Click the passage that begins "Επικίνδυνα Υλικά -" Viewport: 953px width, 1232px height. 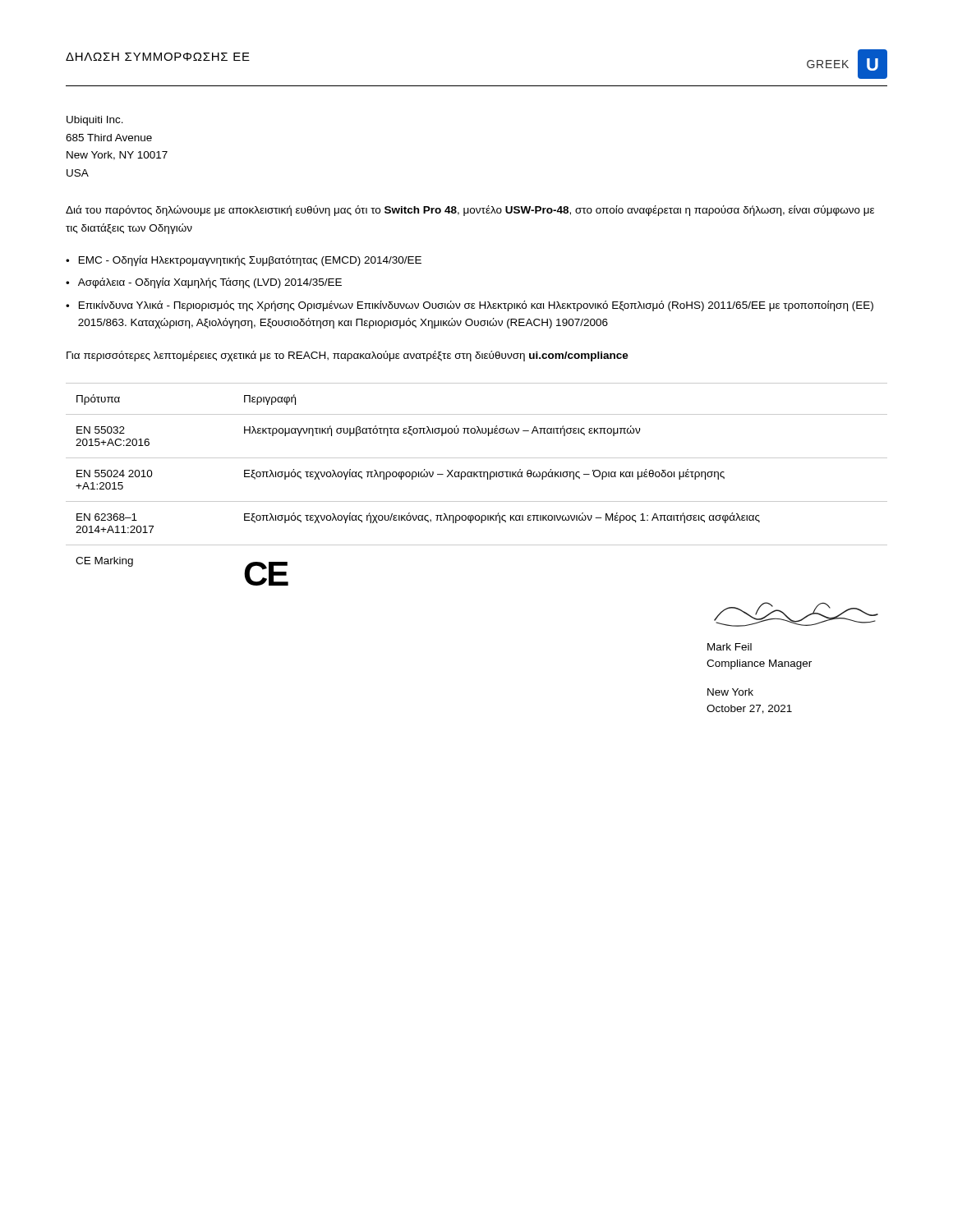click(476, 314)
